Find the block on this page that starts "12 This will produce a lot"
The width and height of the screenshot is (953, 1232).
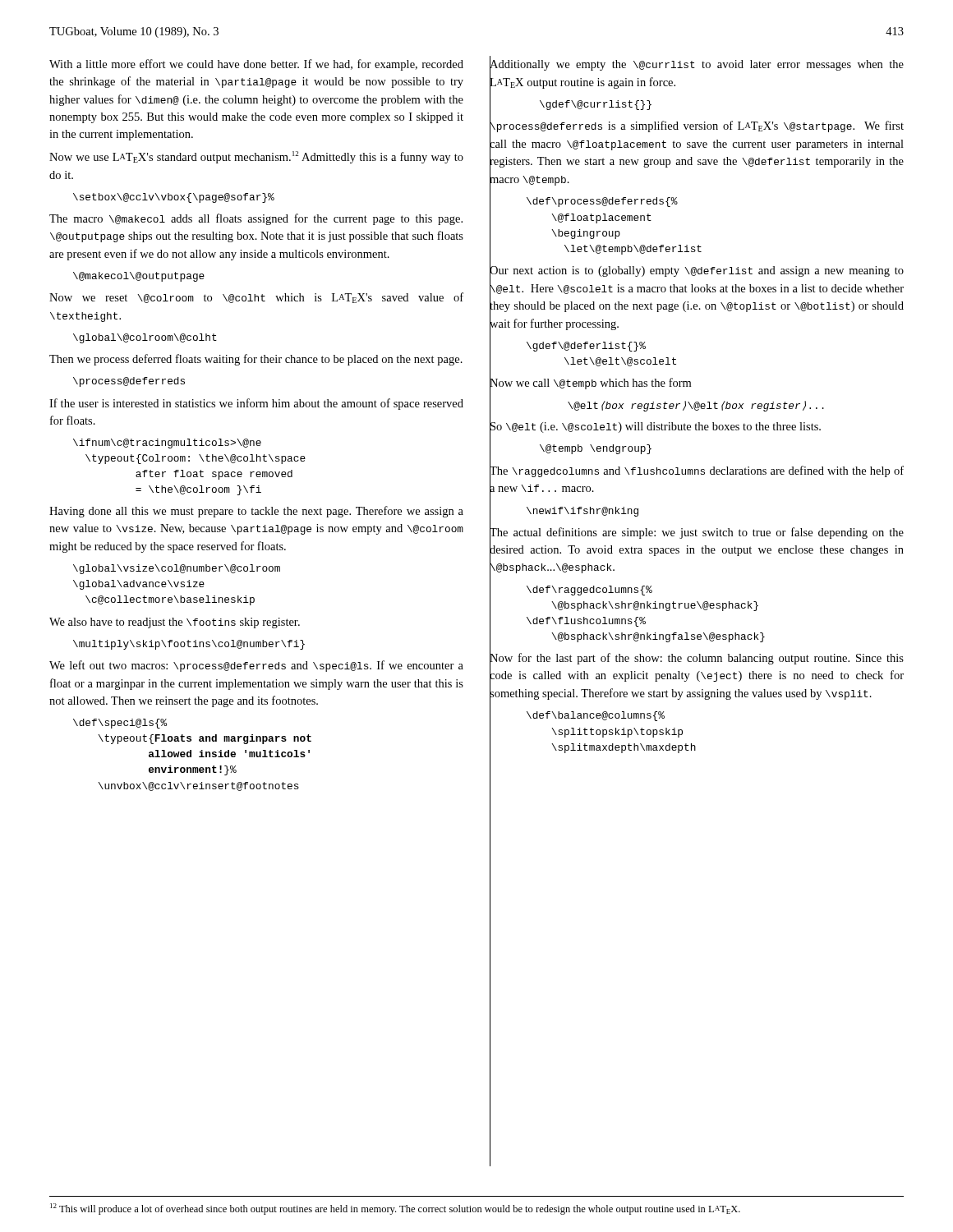tap(395, 1209)
